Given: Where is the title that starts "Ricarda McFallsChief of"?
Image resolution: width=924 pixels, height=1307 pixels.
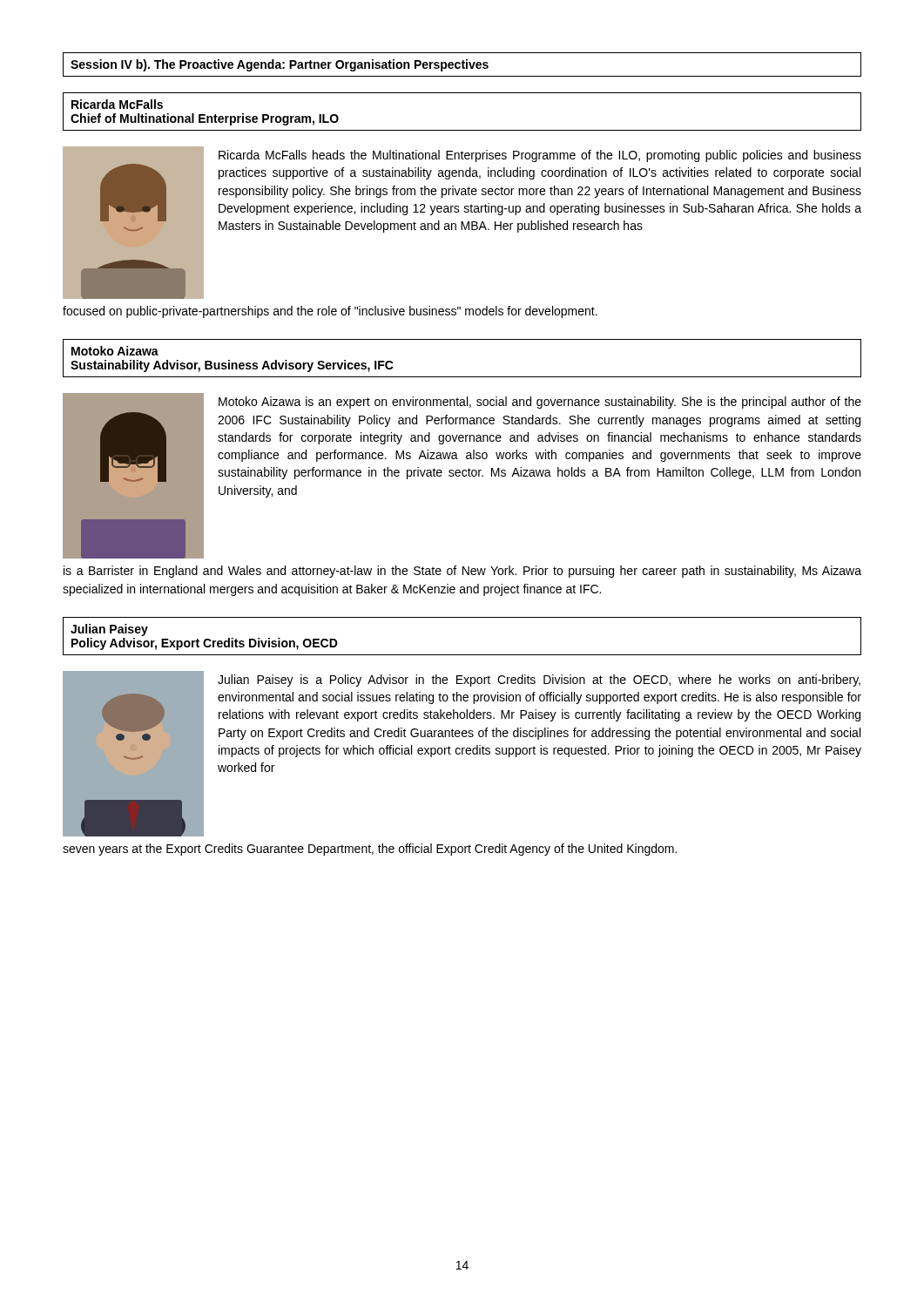Looking at the screenshot, I should (x=117, y=104).
